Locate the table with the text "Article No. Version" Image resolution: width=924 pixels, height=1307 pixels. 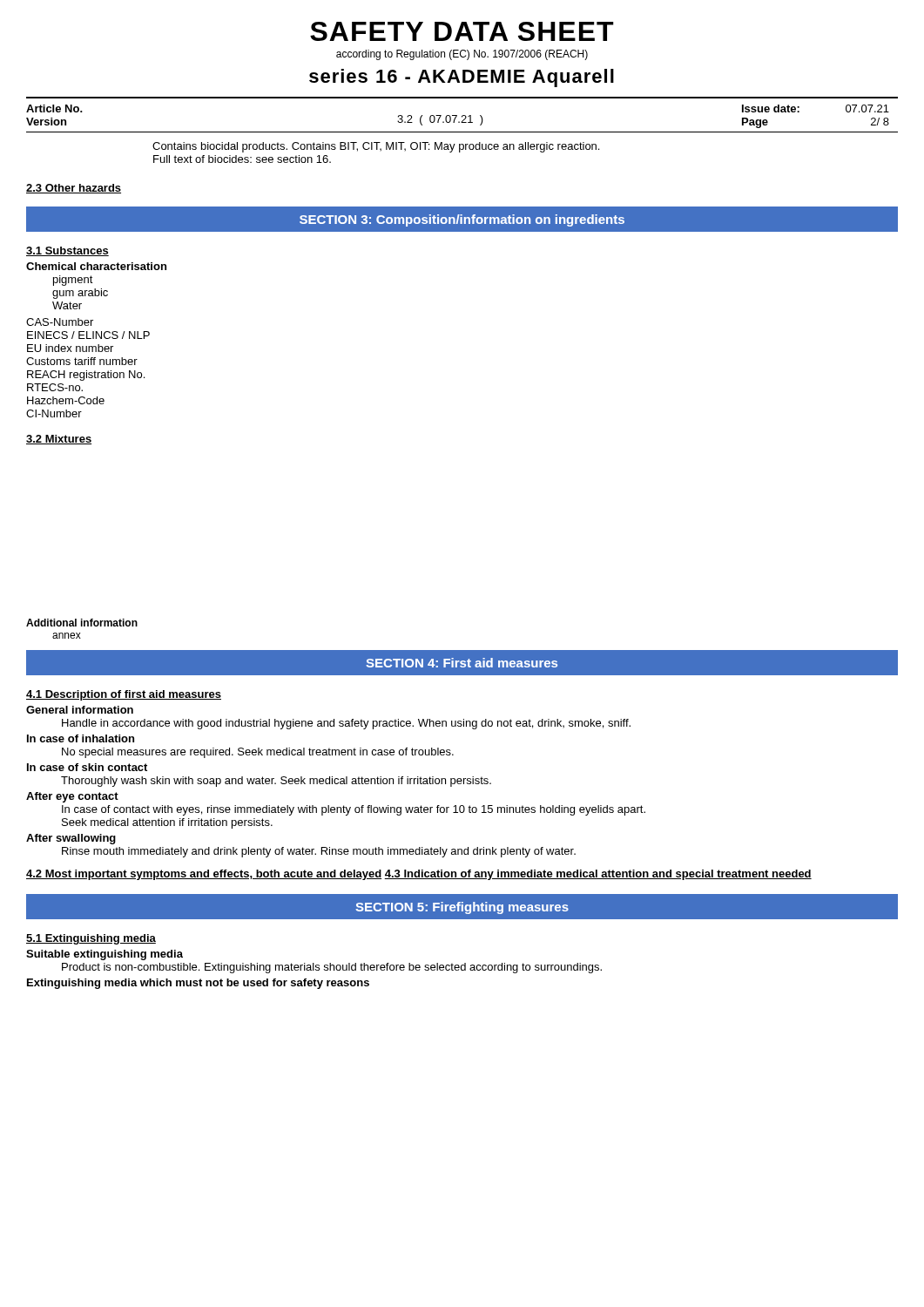[462, 115]
